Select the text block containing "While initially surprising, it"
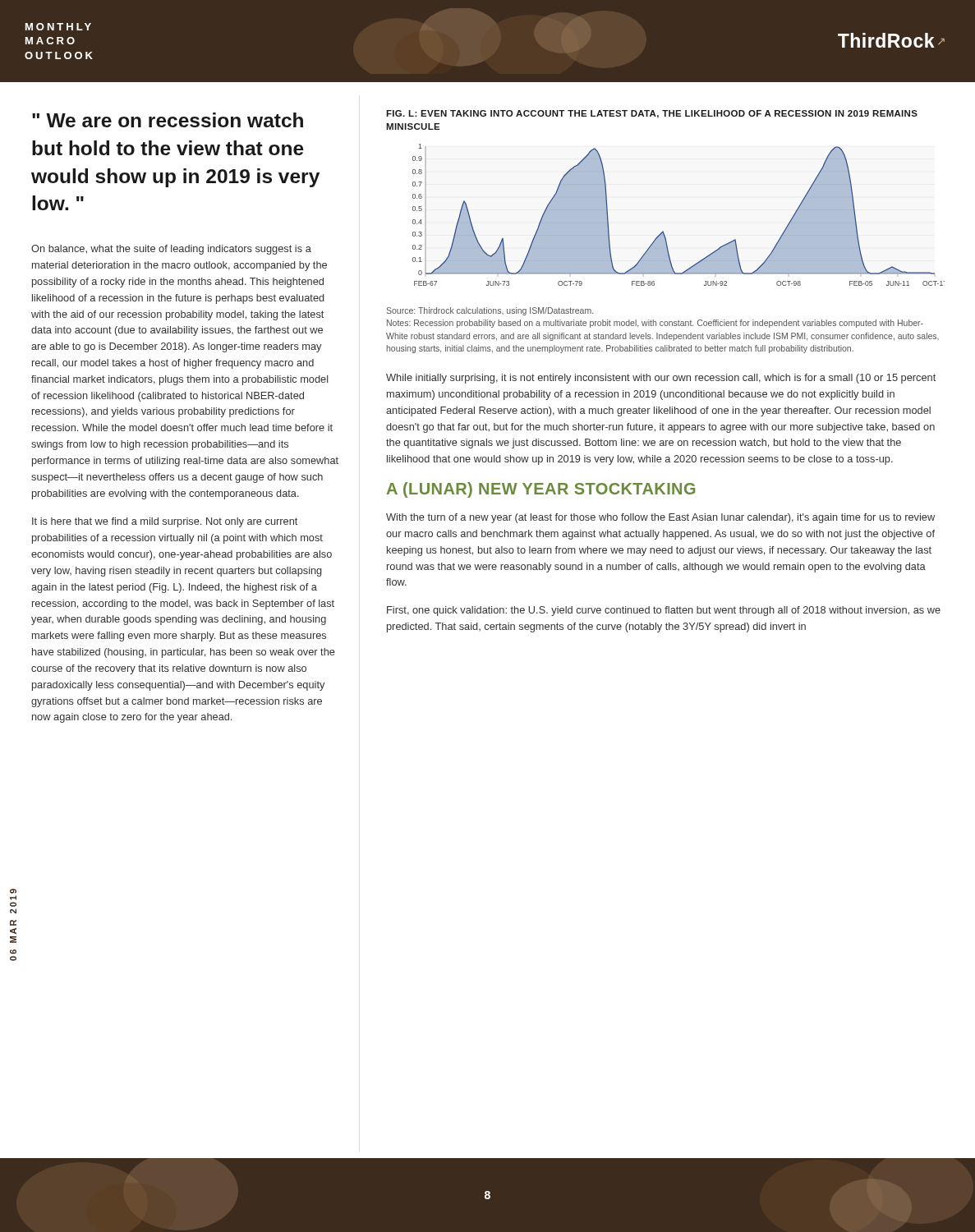Viewport: 975px width, 1232px height. click(661, 418)
